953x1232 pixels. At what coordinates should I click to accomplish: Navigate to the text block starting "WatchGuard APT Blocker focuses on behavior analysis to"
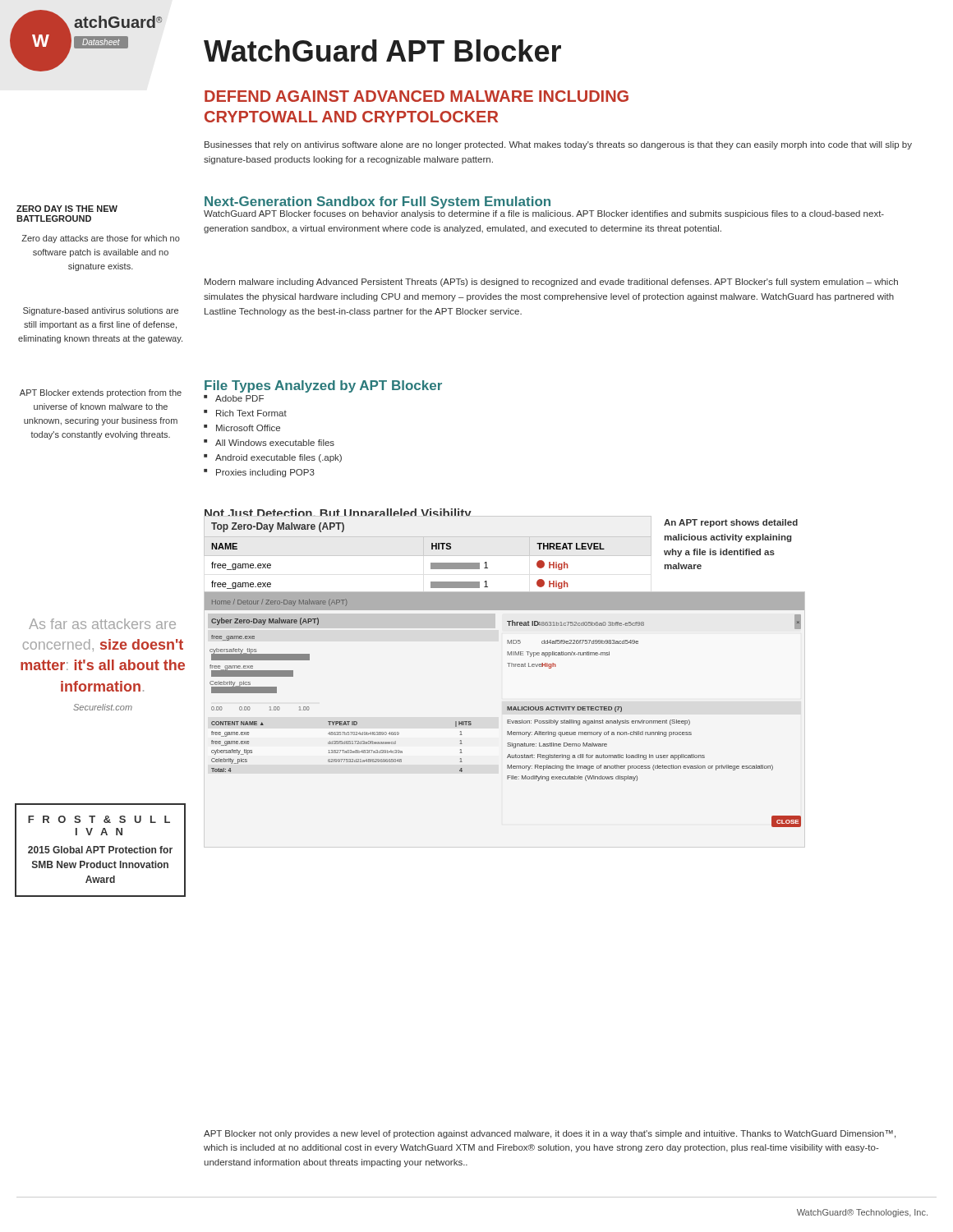[x=561, y=222]
